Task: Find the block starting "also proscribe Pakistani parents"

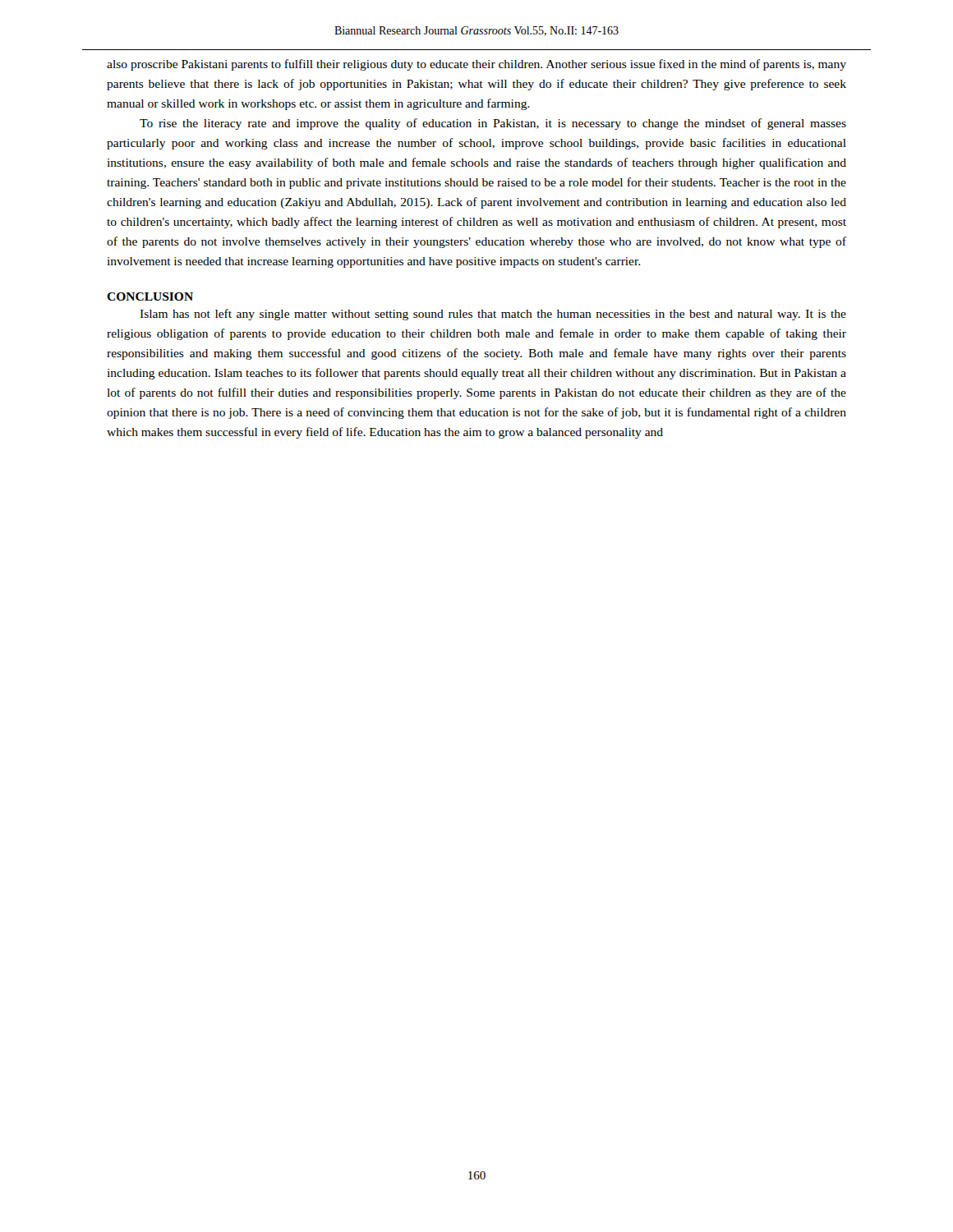Action: click(476, 163)
